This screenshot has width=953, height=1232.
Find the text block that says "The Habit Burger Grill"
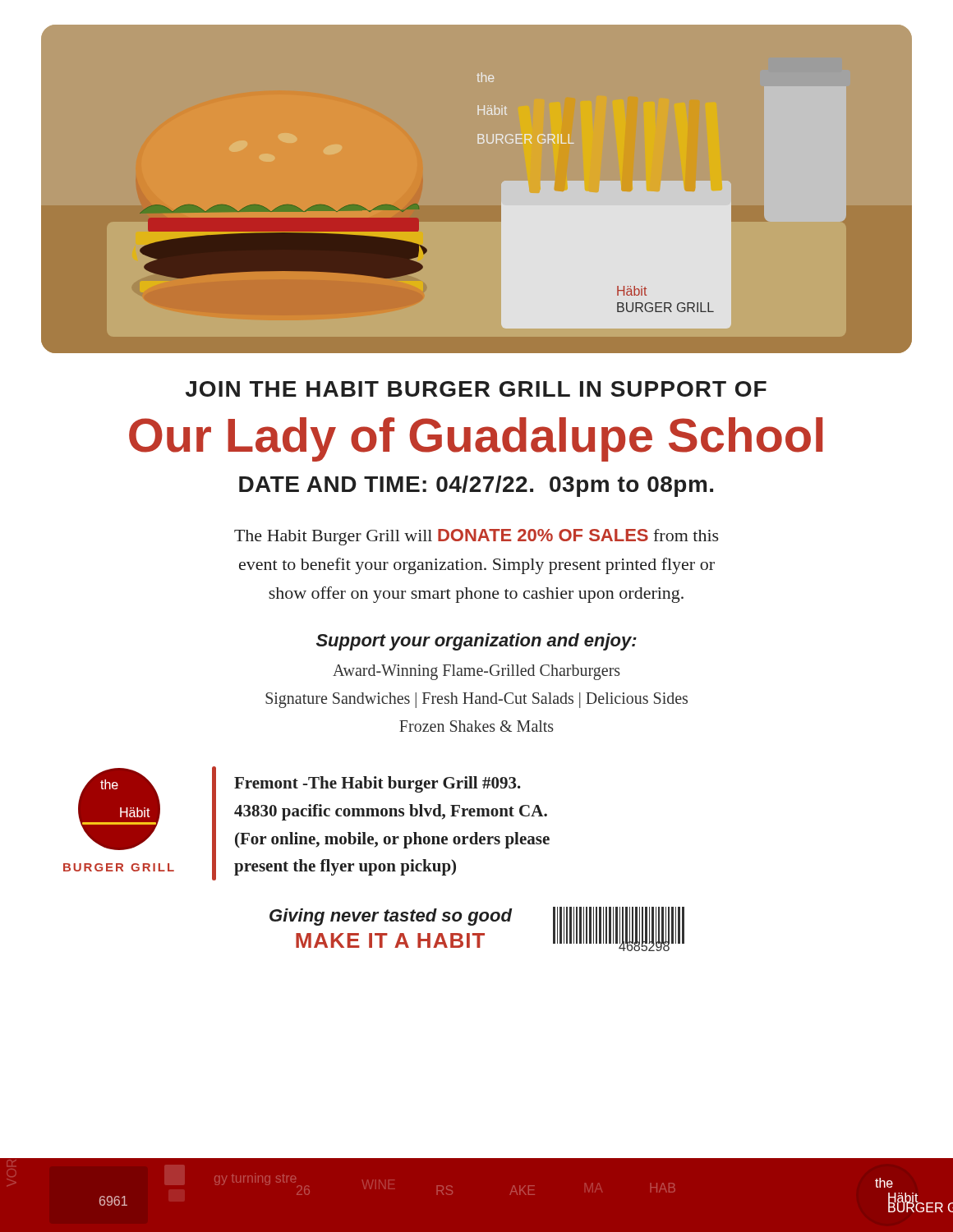pos(476,564)
